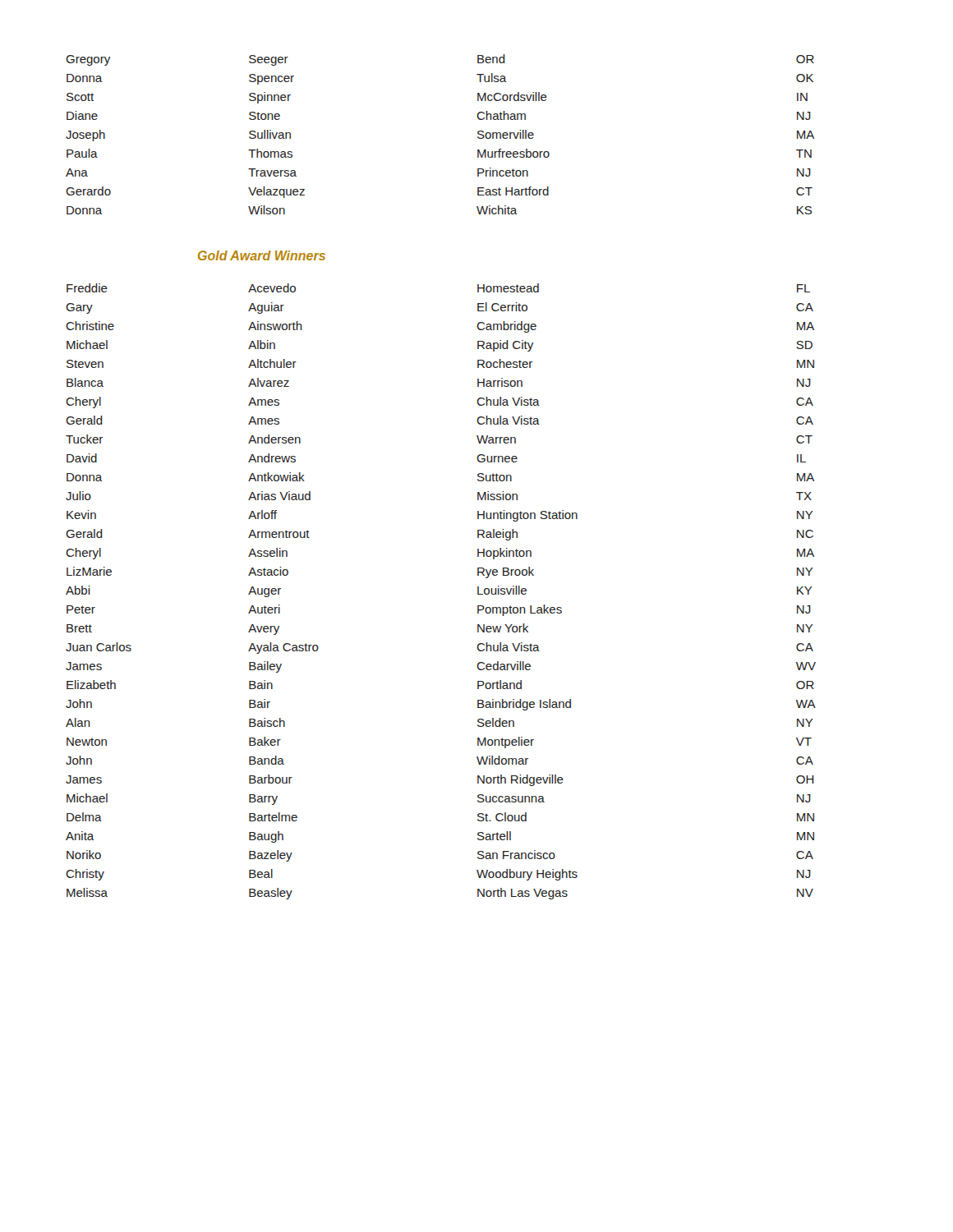
Task: Click on the table containing "Chula Vista"
Action: coord(476,590)
